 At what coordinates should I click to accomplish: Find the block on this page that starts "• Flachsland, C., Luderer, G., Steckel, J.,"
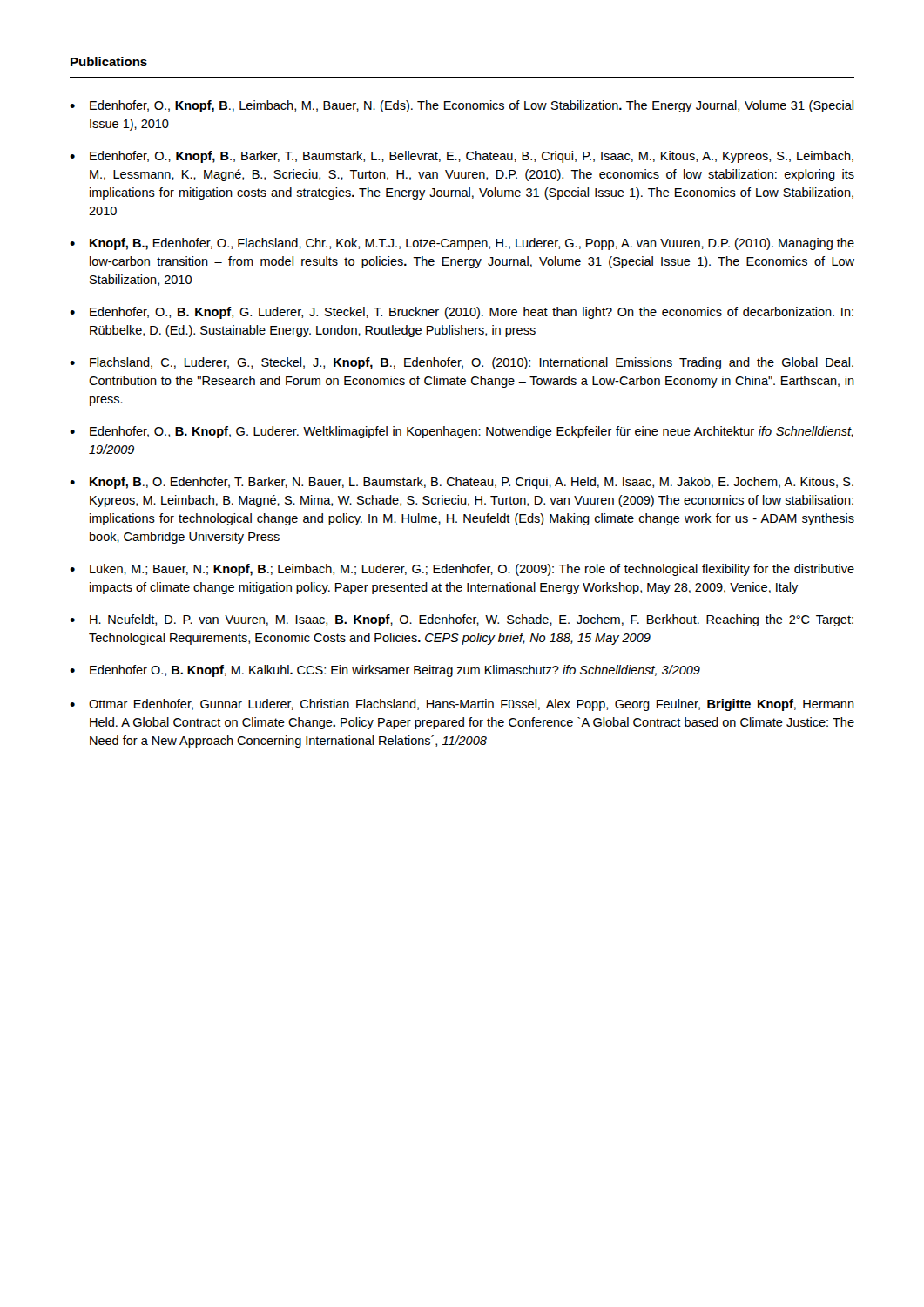point(462,381)
